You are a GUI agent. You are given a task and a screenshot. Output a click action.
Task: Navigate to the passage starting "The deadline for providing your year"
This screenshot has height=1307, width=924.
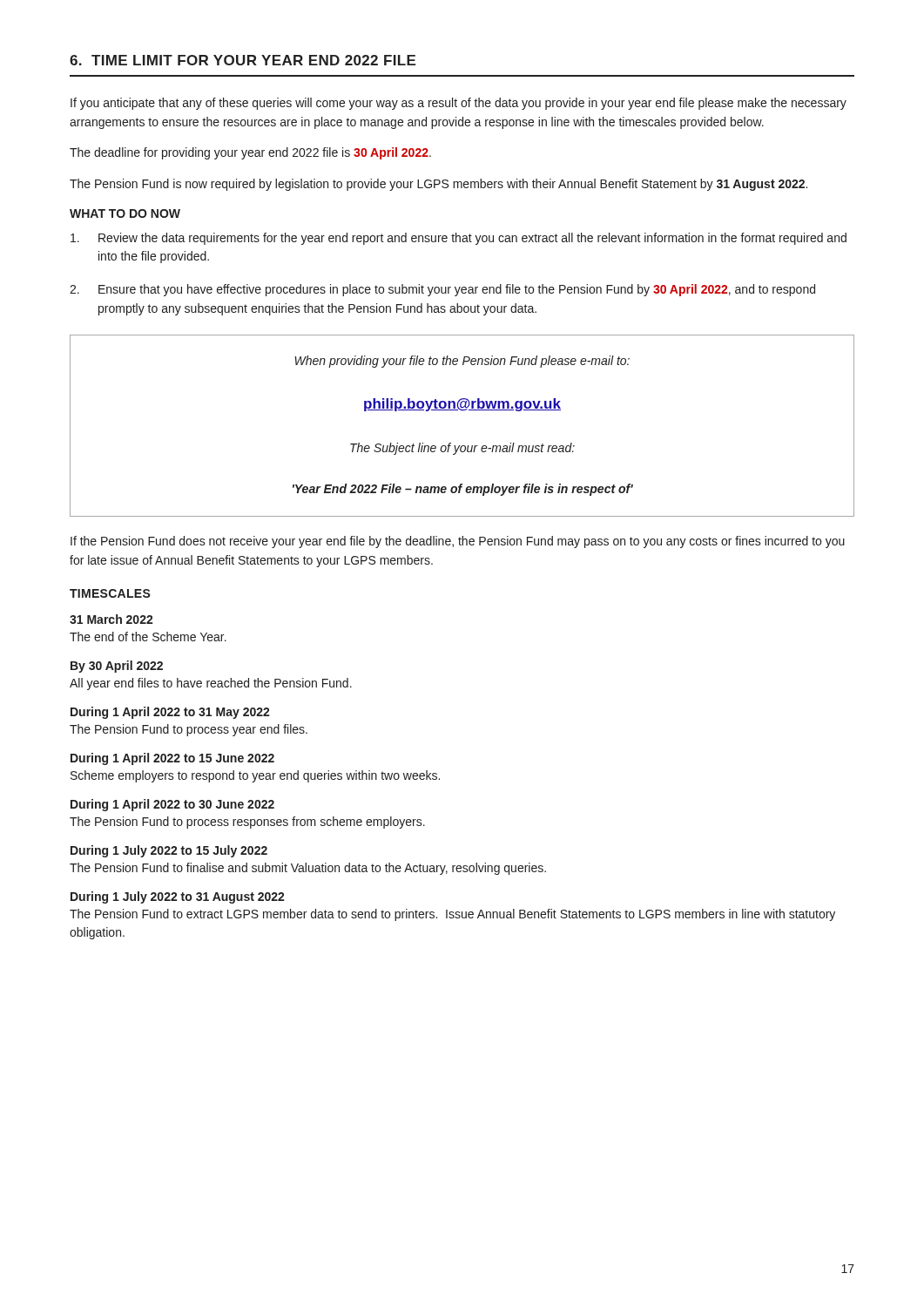point(251,153)
